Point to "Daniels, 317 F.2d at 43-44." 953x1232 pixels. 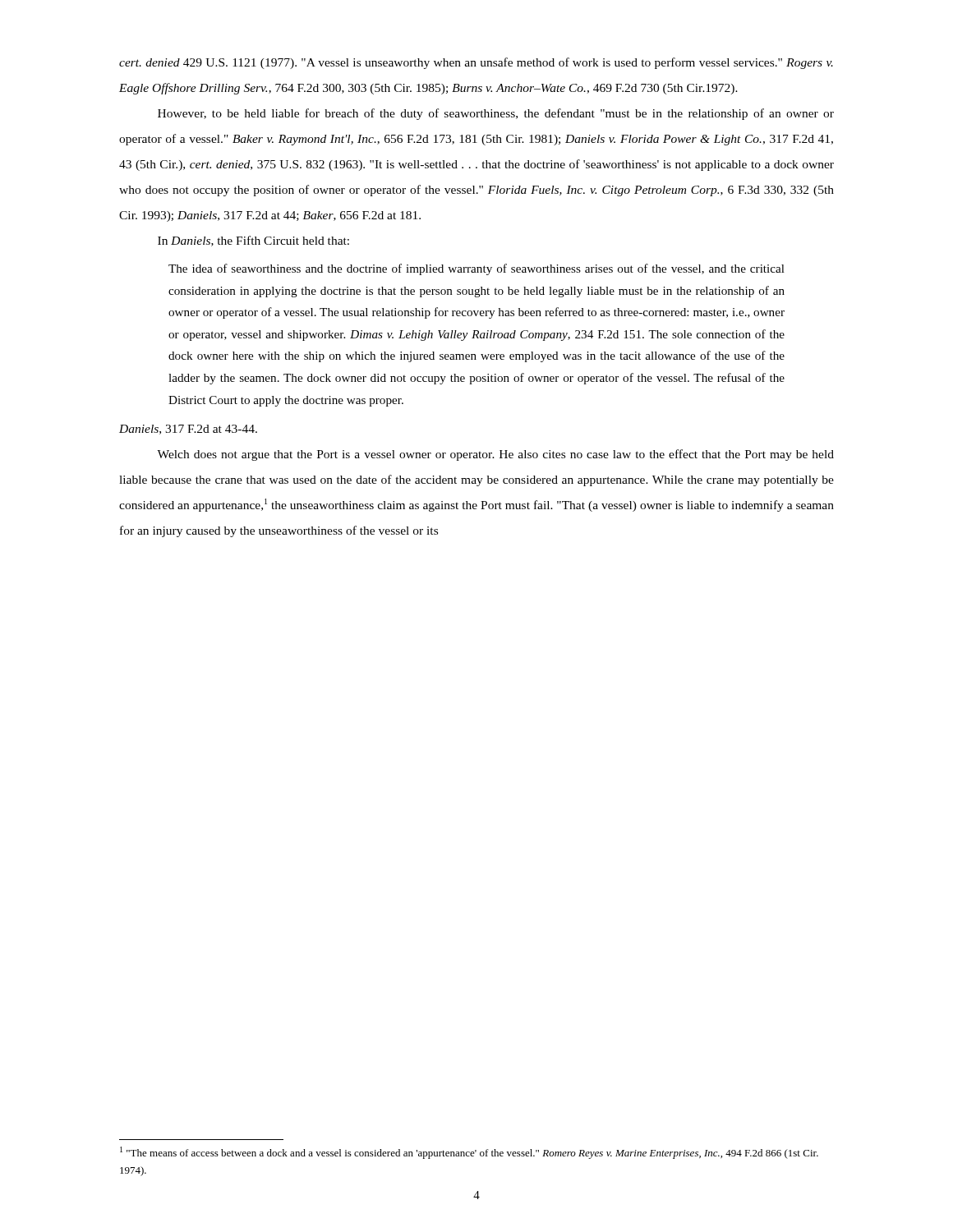pos(188,428)
